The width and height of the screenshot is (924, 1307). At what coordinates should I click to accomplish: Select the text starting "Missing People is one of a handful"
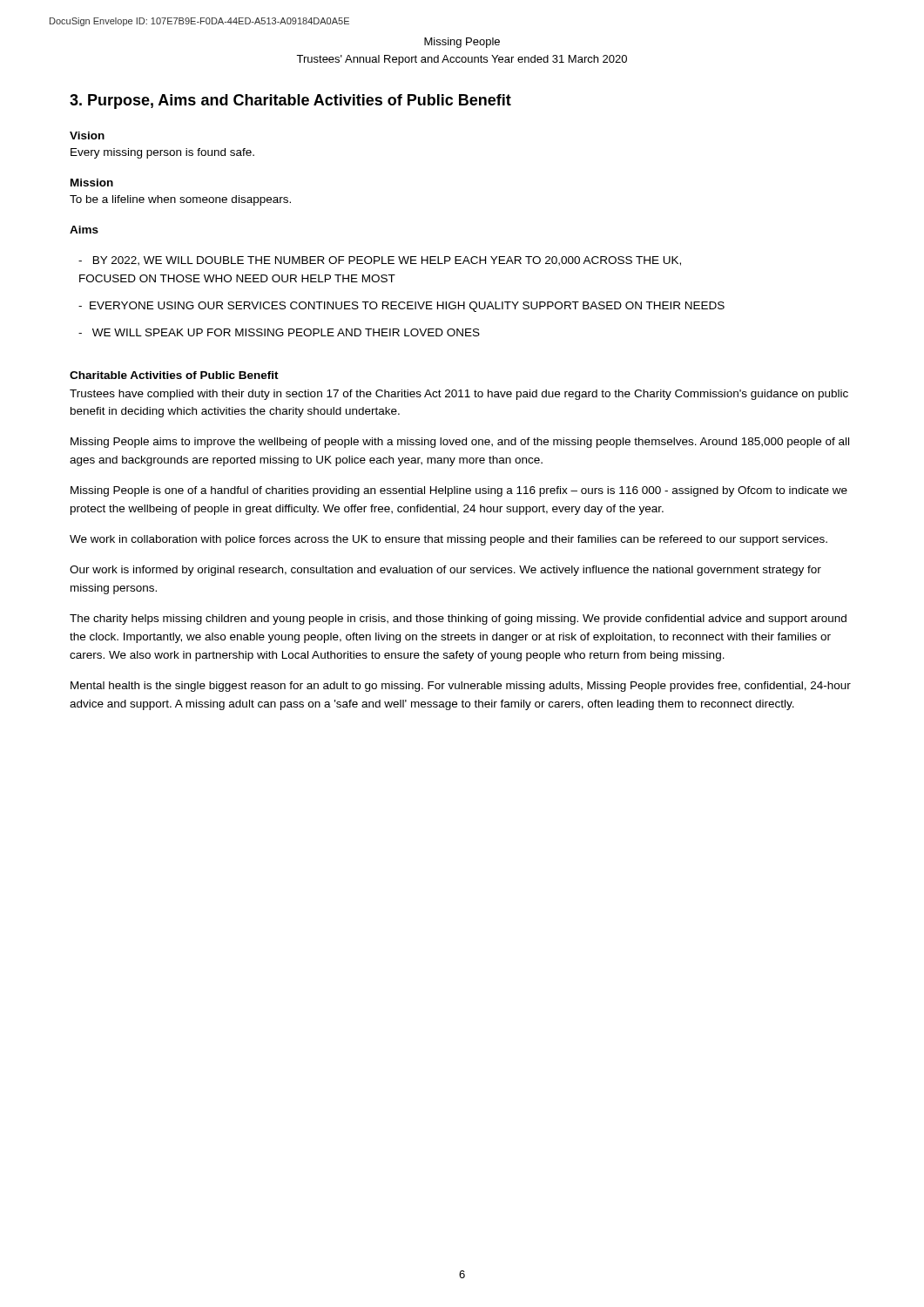point(459,499)
